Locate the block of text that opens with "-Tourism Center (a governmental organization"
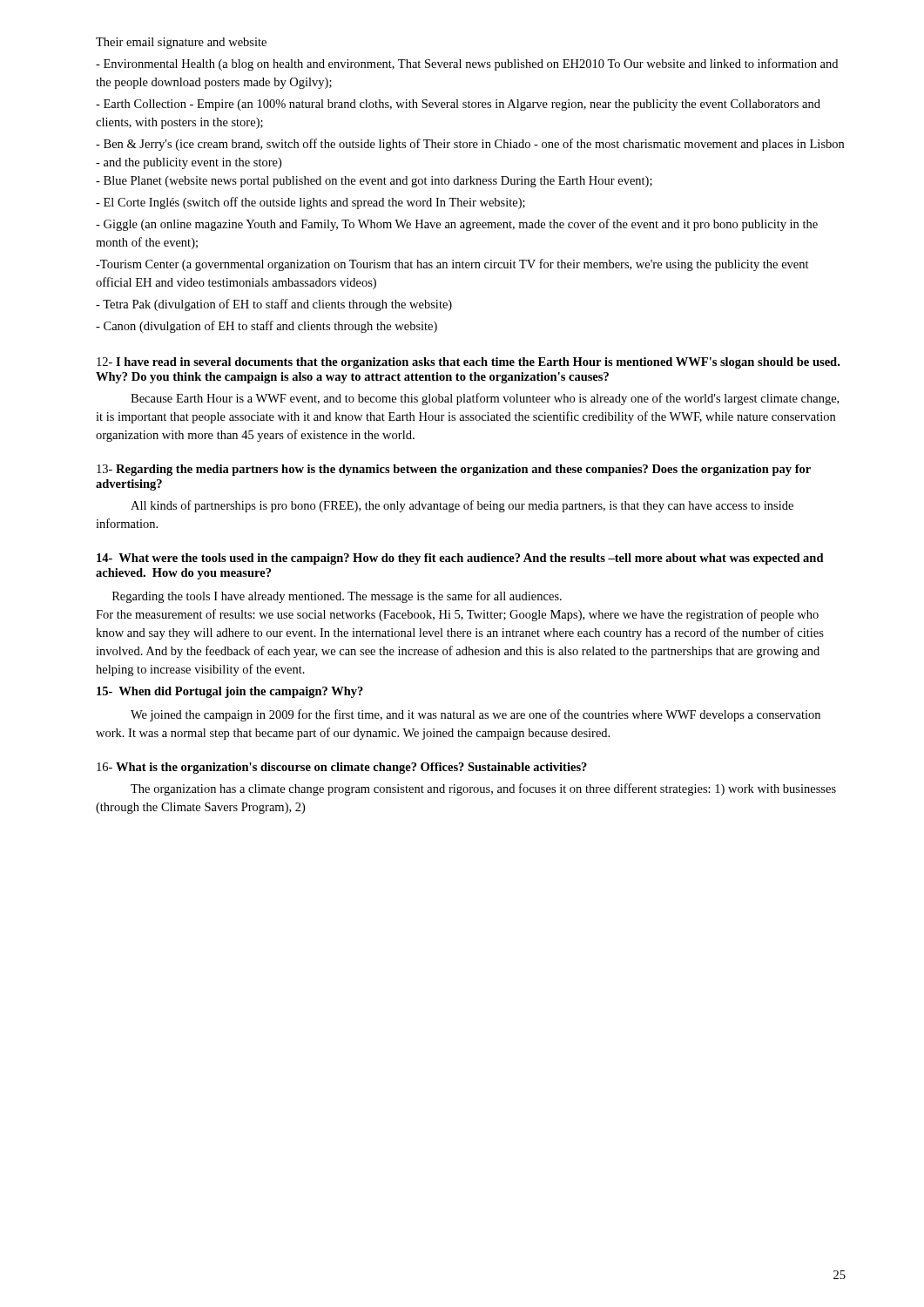The image size is (924, 1307). point(452,273)
